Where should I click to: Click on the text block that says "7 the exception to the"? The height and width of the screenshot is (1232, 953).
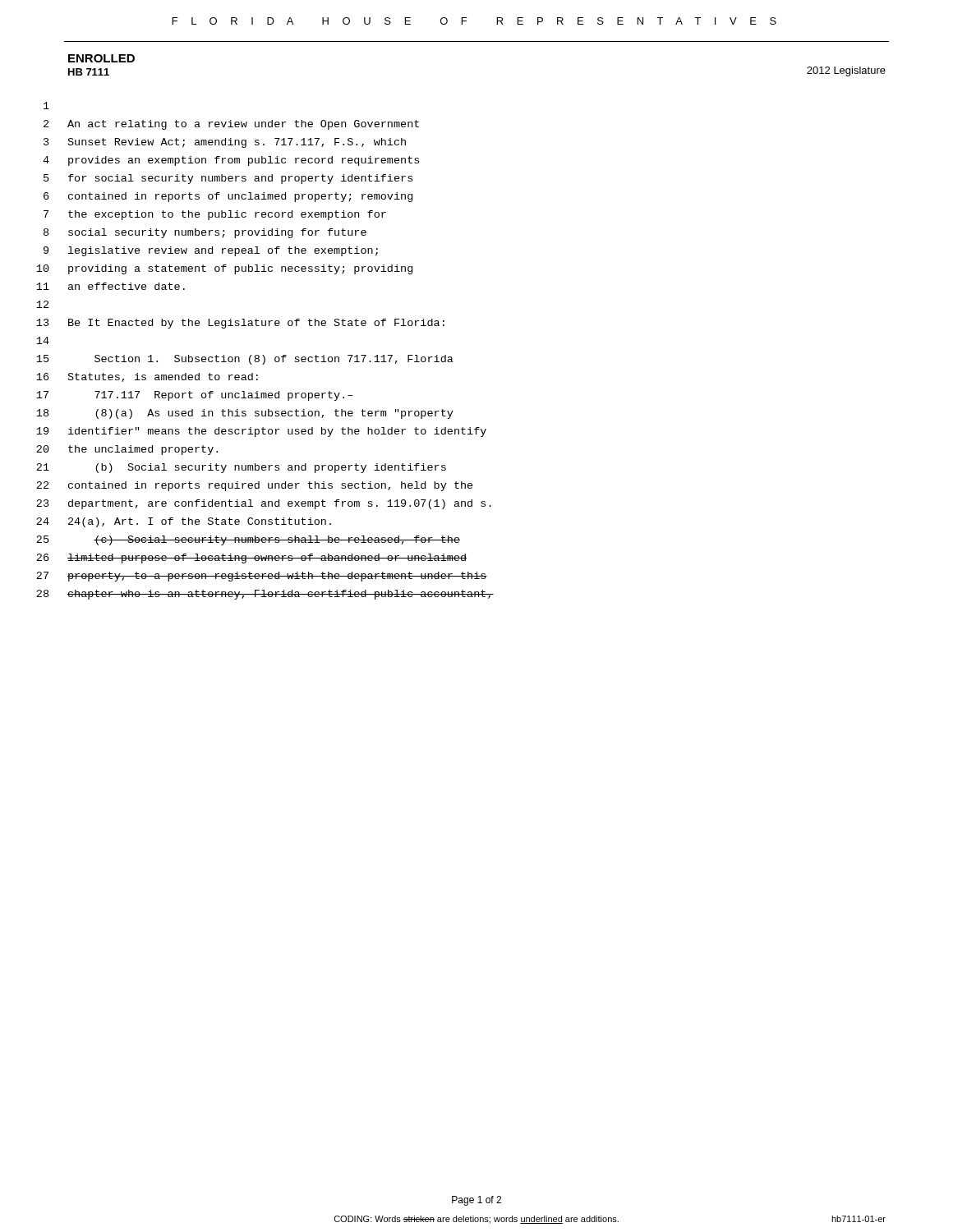click(215, 215)
